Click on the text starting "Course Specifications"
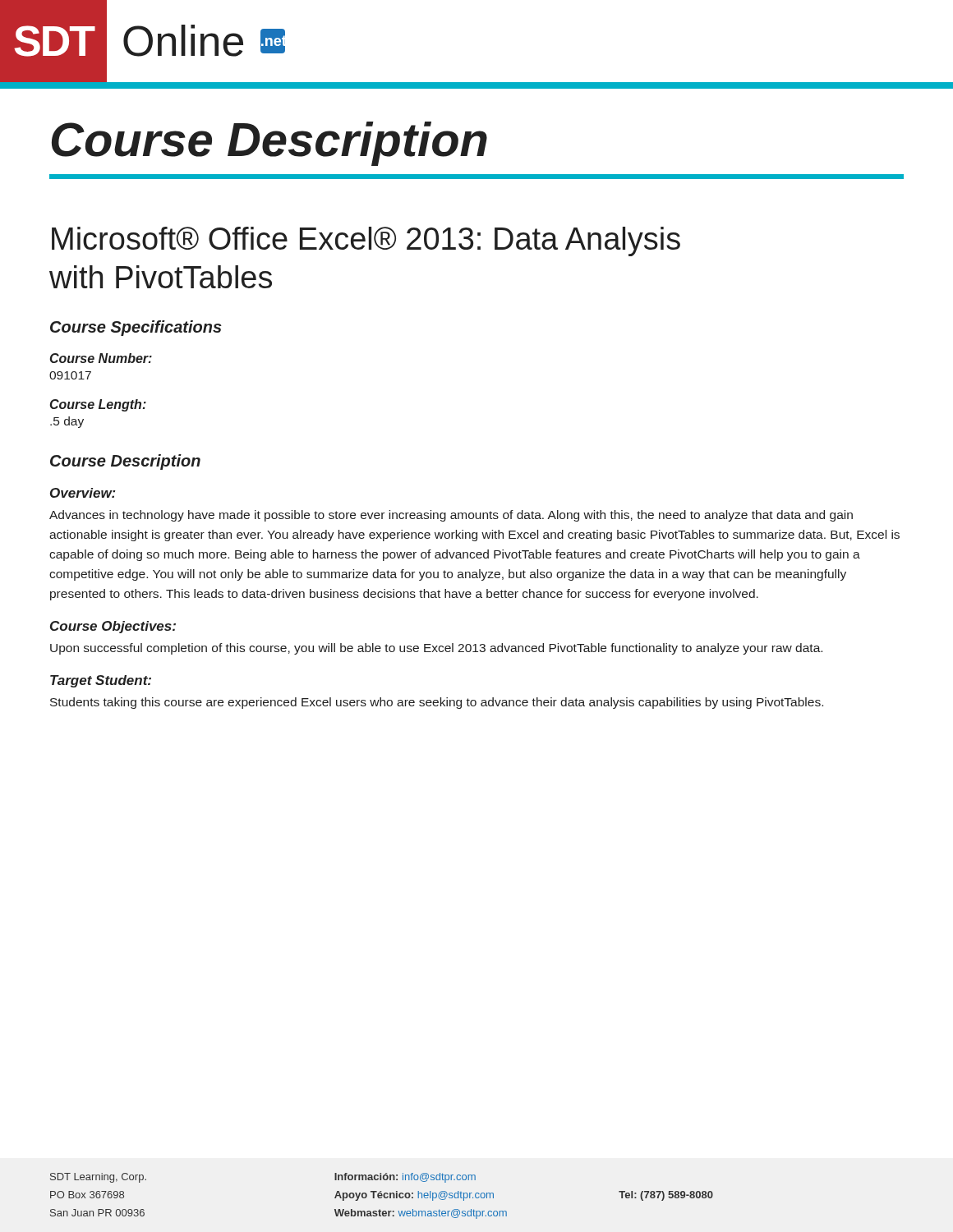Screen dimensions: 1232x953 [x=136, y=328]
